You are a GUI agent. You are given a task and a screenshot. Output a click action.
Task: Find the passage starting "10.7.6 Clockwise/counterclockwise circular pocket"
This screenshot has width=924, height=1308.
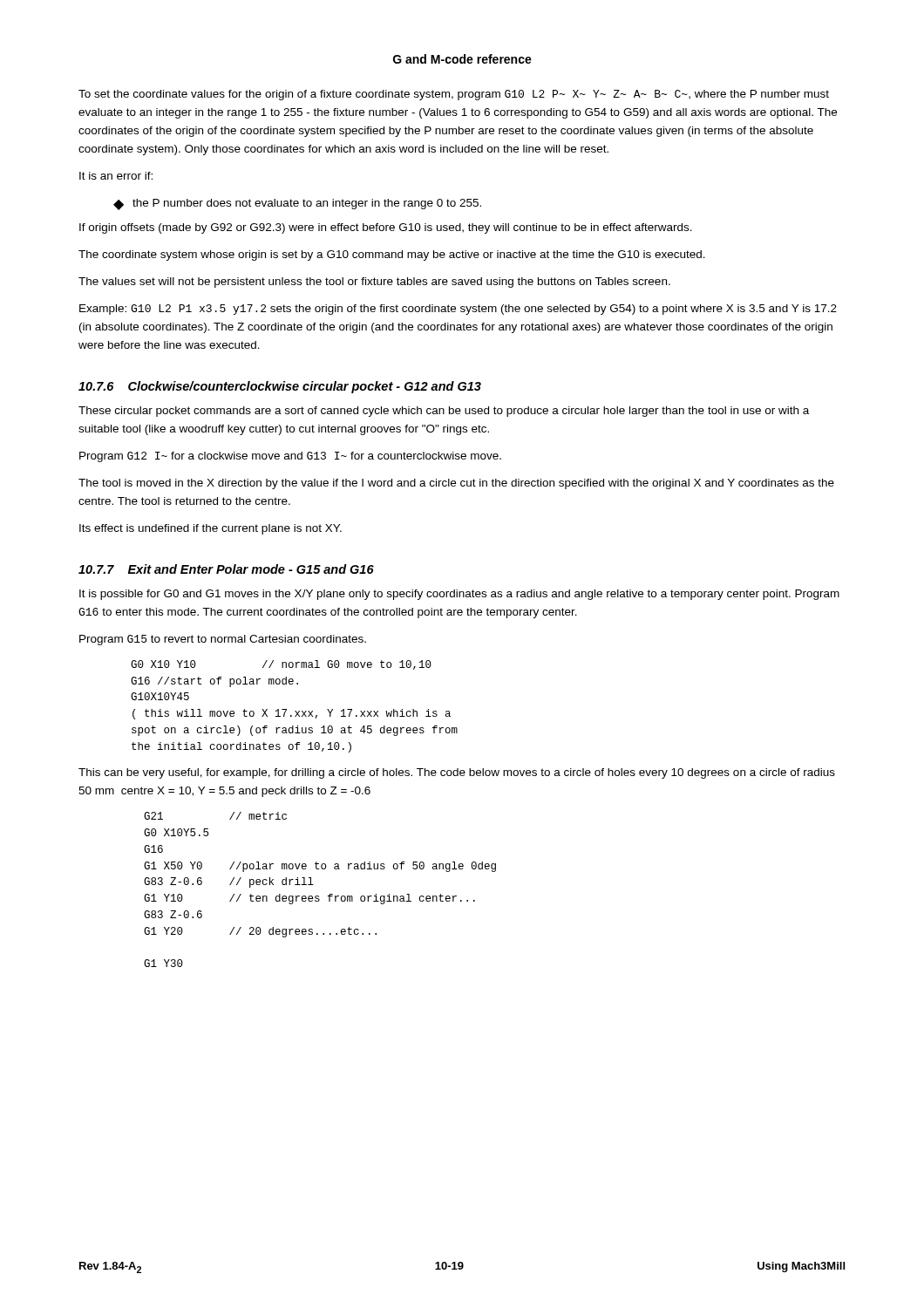280,386
